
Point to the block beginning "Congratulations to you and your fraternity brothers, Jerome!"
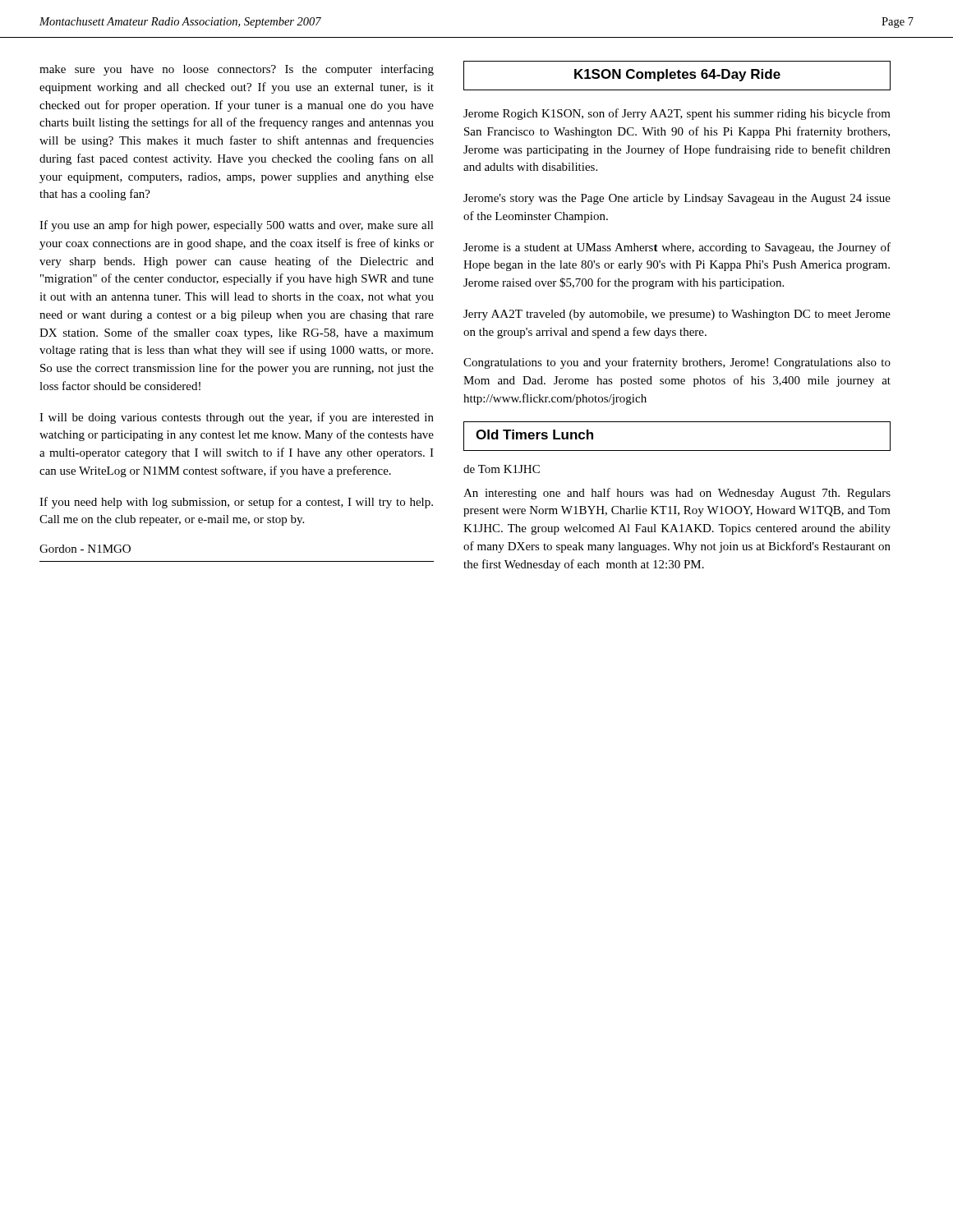pos(677,380)
